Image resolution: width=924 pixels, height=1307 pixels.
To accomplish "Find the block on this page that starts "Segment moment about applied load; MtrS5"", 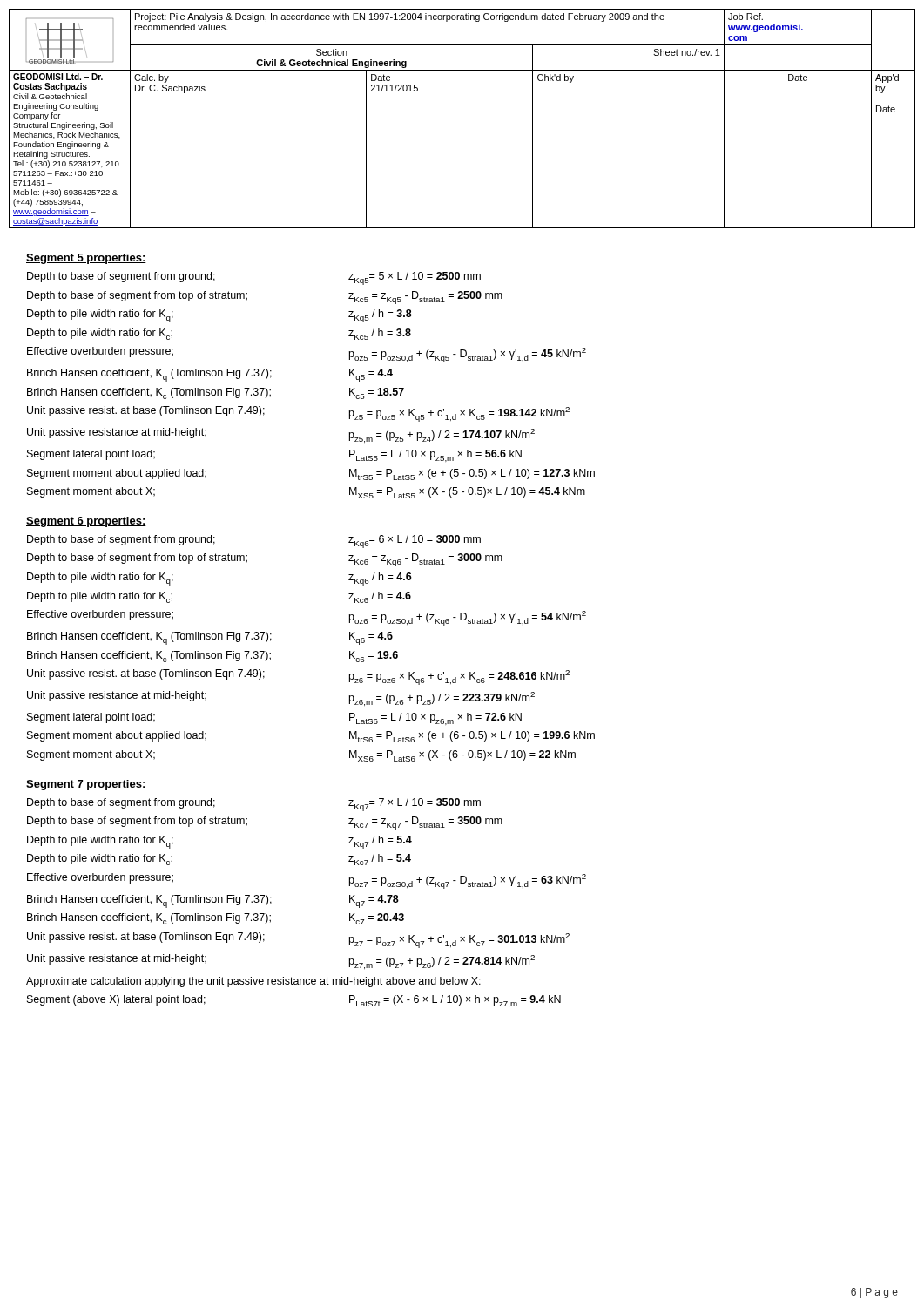I will point(462,474).
